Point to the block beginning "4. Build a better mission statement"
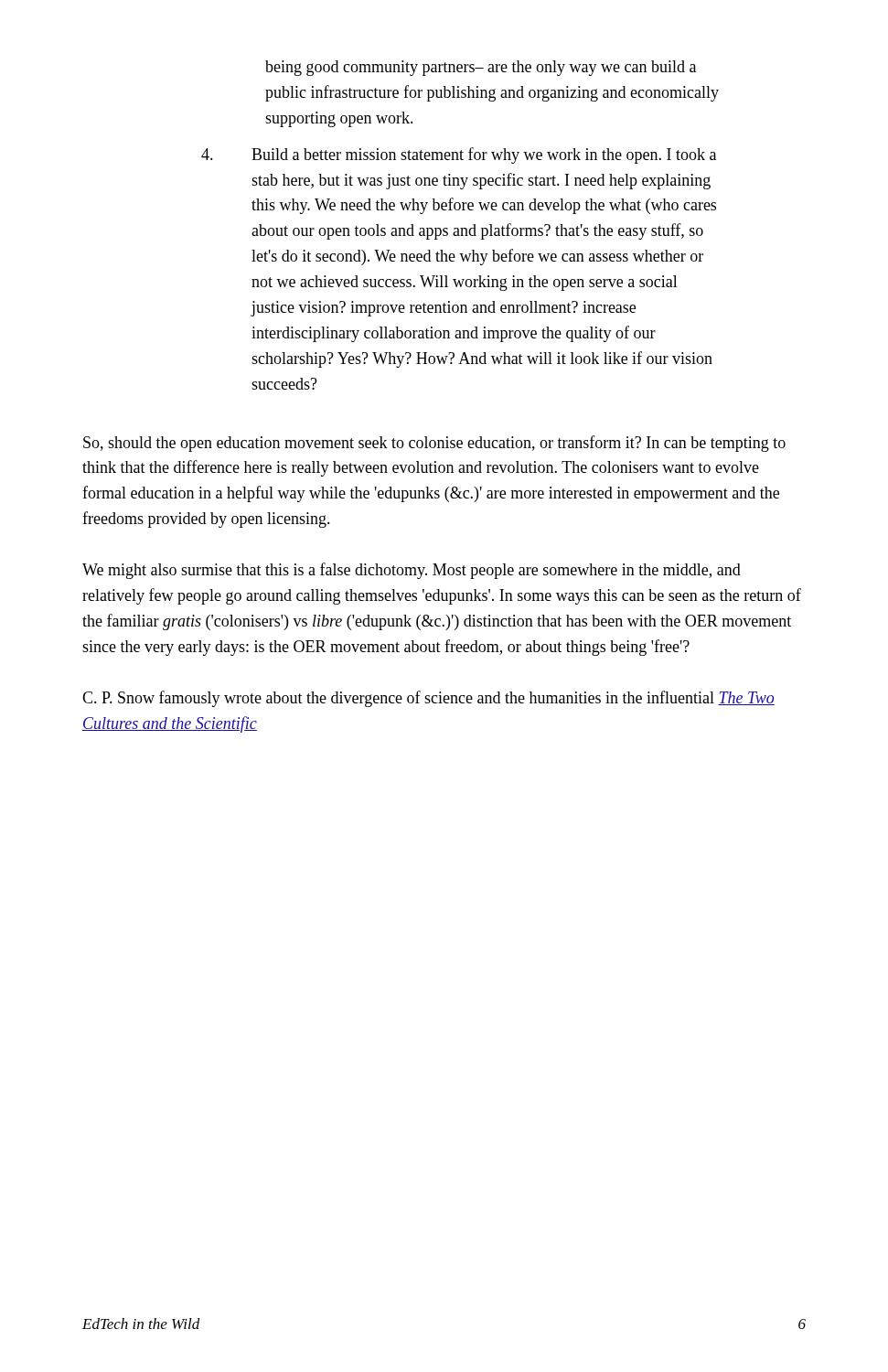Screen dimensions: 1372x888 [x=462, y=270]
